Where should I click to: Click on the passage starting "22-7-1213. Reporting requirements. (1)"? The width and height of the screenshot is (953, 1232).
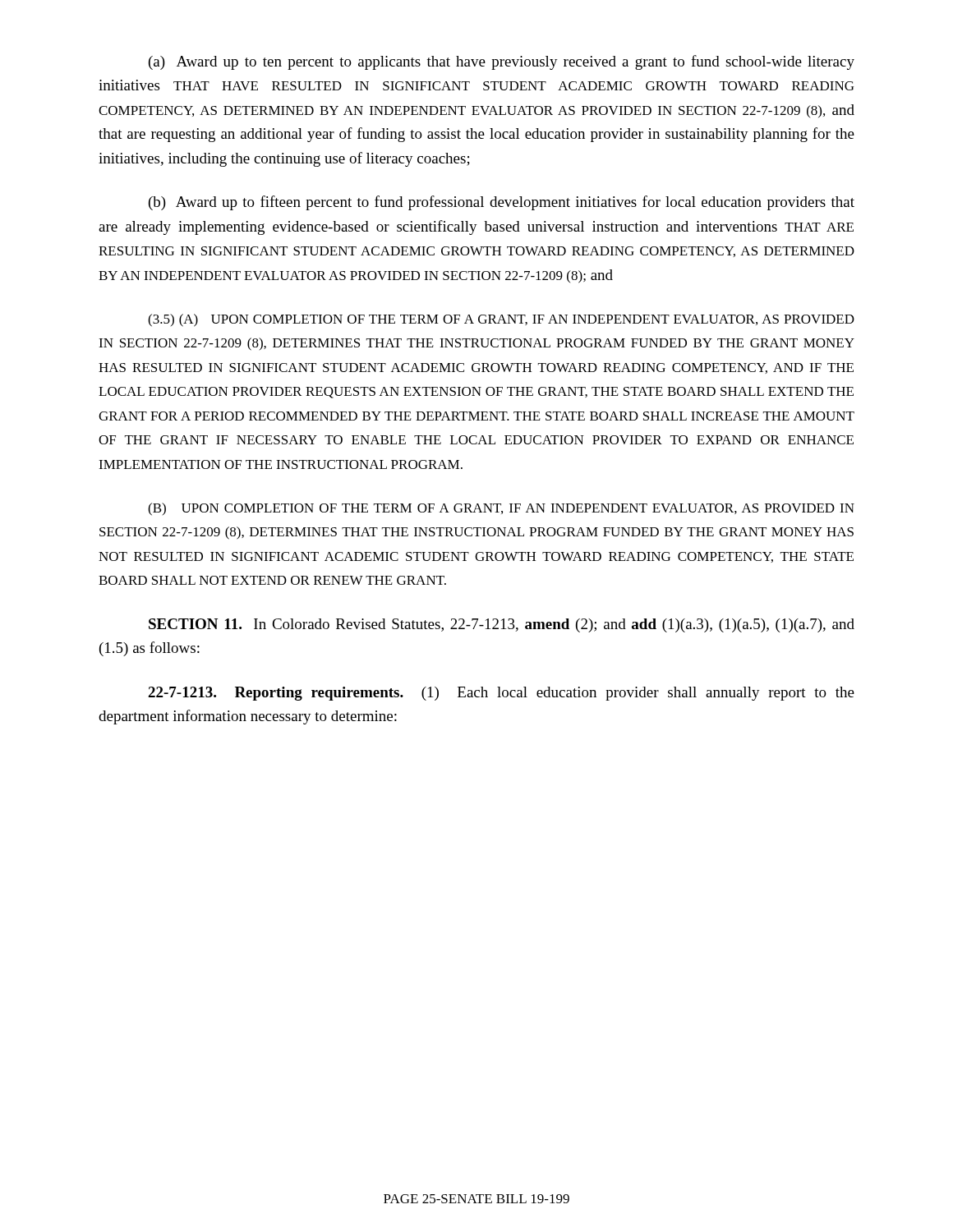pos(476,704)
